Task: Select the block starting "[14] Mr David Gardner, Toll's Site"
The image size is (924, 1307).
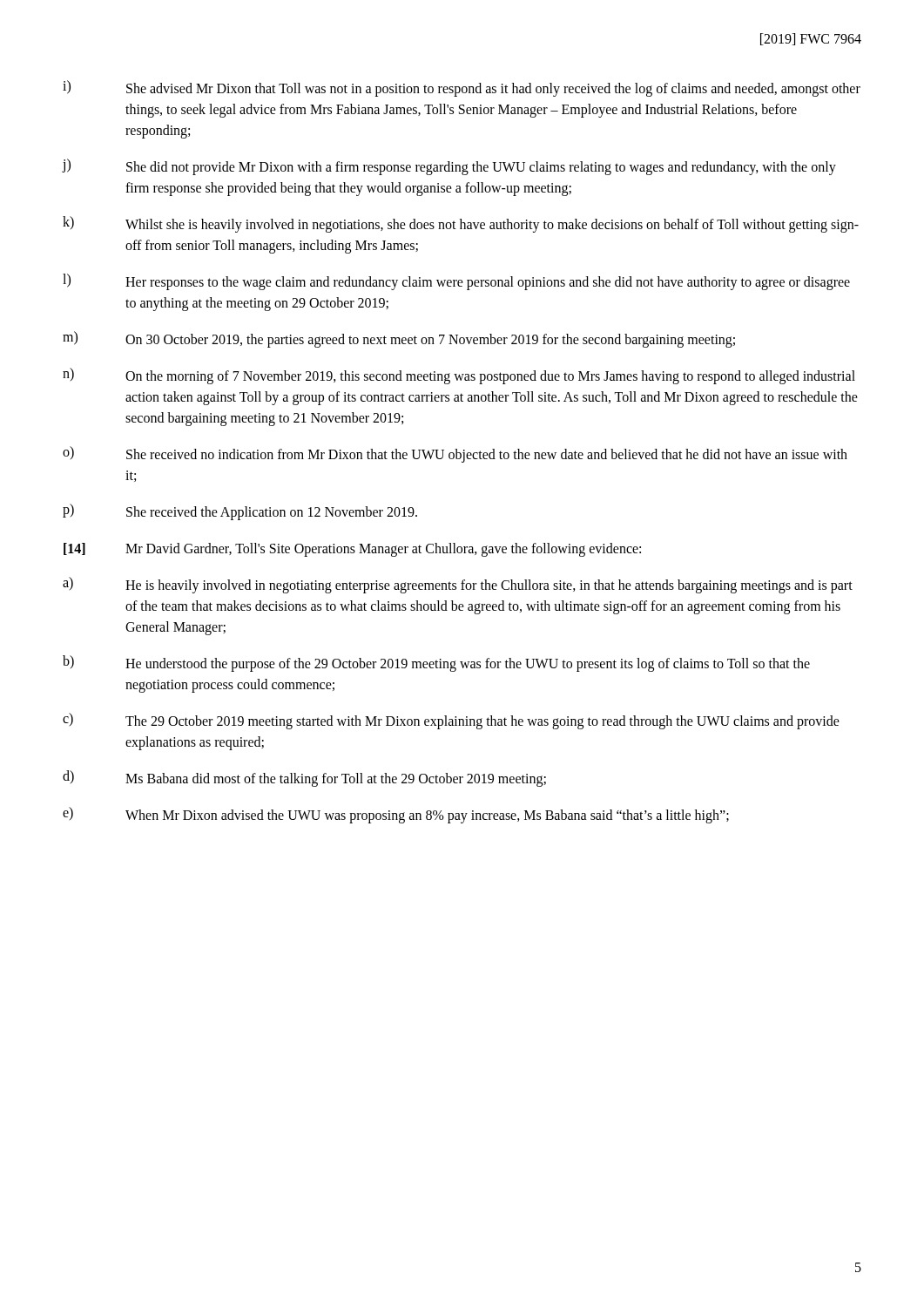Action: [462, 549]
